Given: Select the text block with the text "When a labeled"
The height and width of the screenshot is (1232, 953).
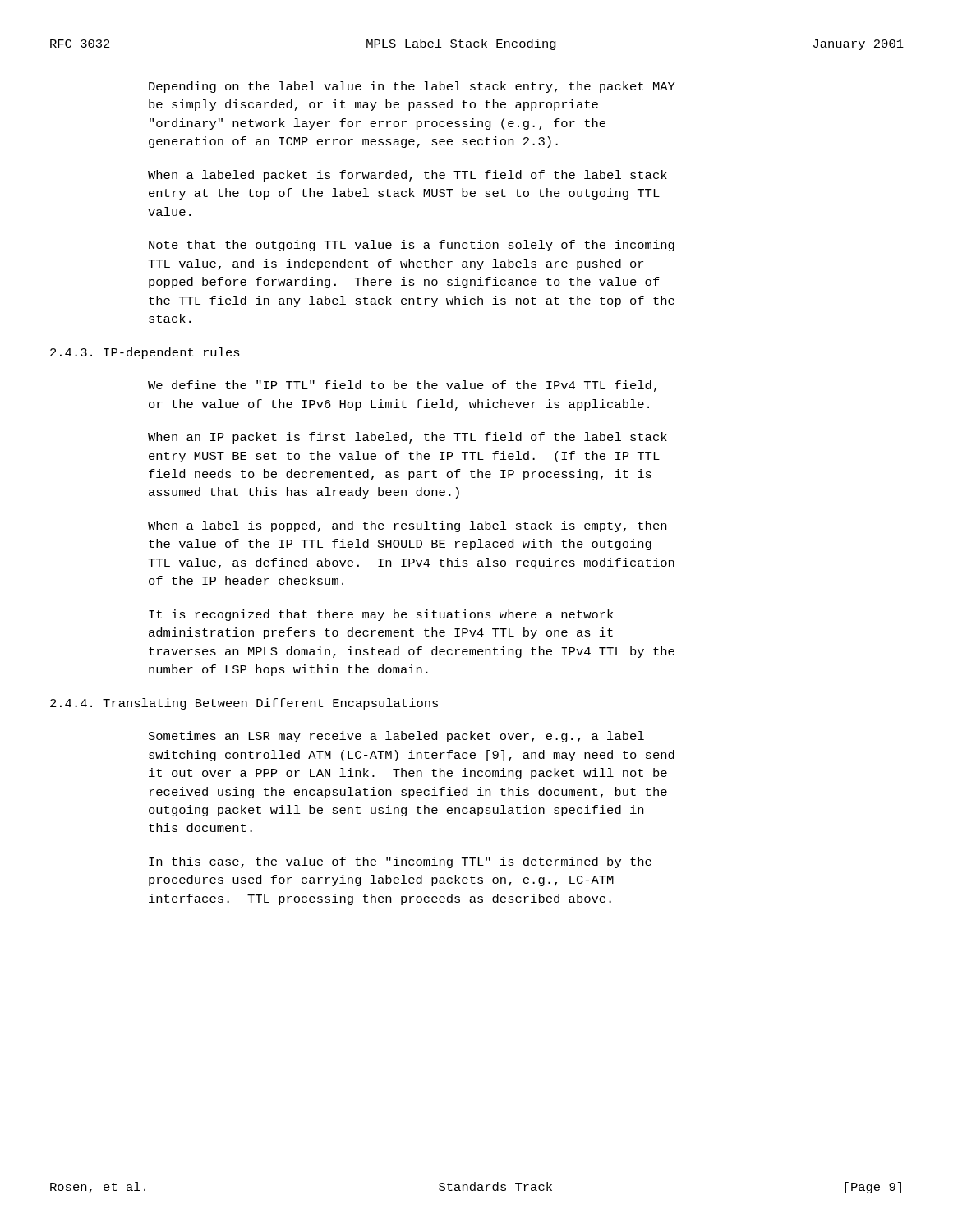Looking at the screenshot, I should pyautogui.click(x=408, y=194).
